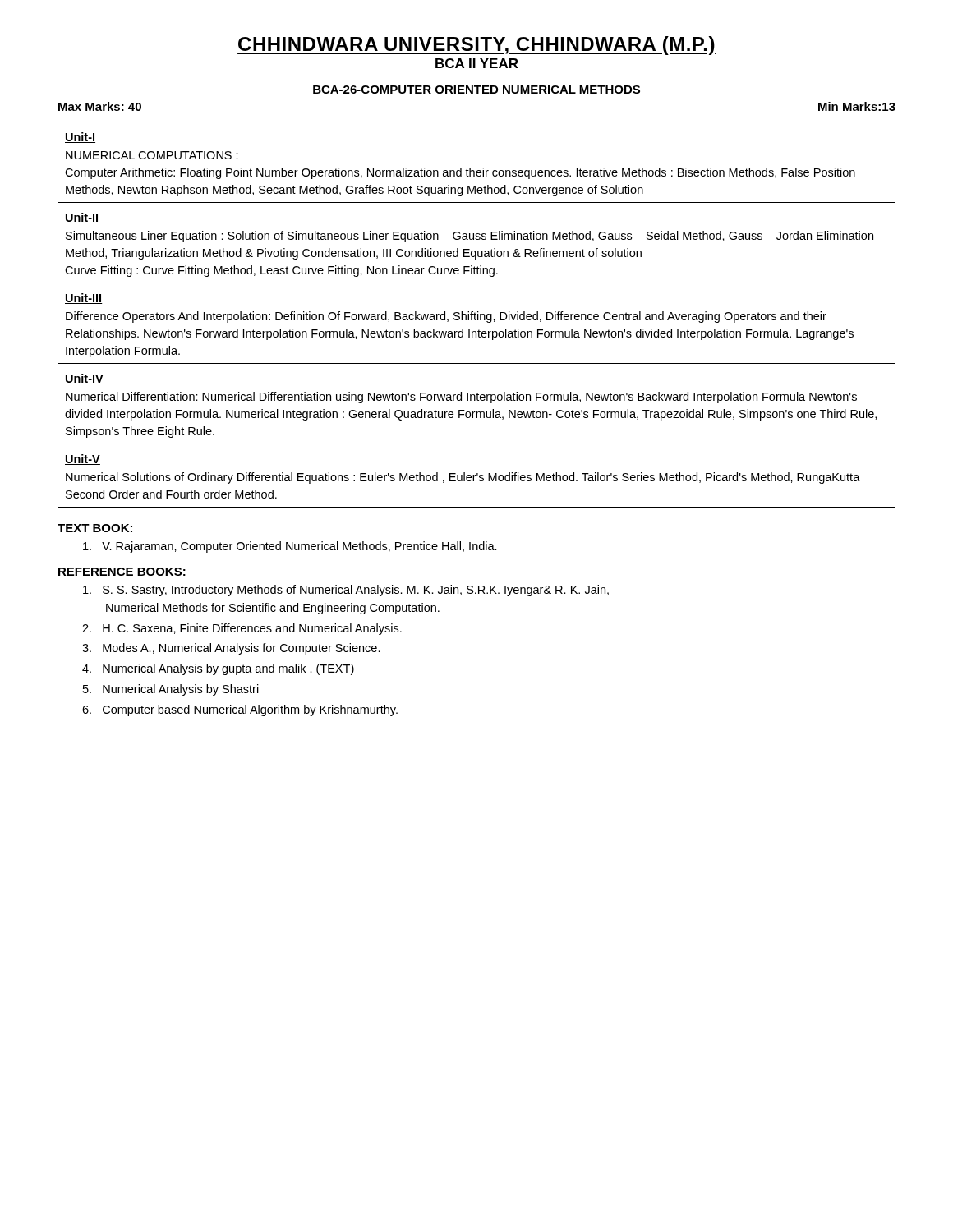Find the block on this page that starts "4. Numerical Analysis"

(218, 669)
